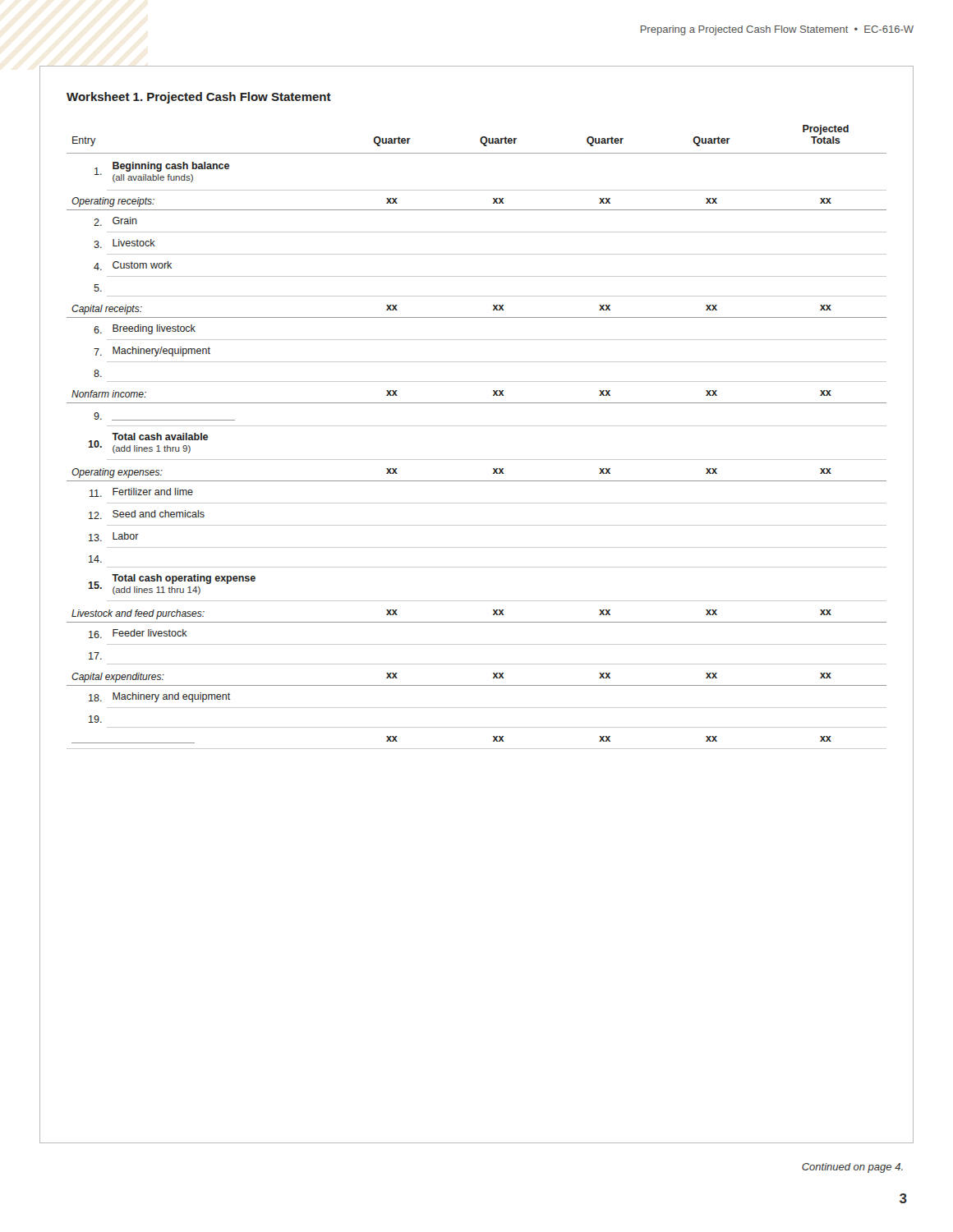Find the table that mentions "Custom work"

[x=476, y=434]
